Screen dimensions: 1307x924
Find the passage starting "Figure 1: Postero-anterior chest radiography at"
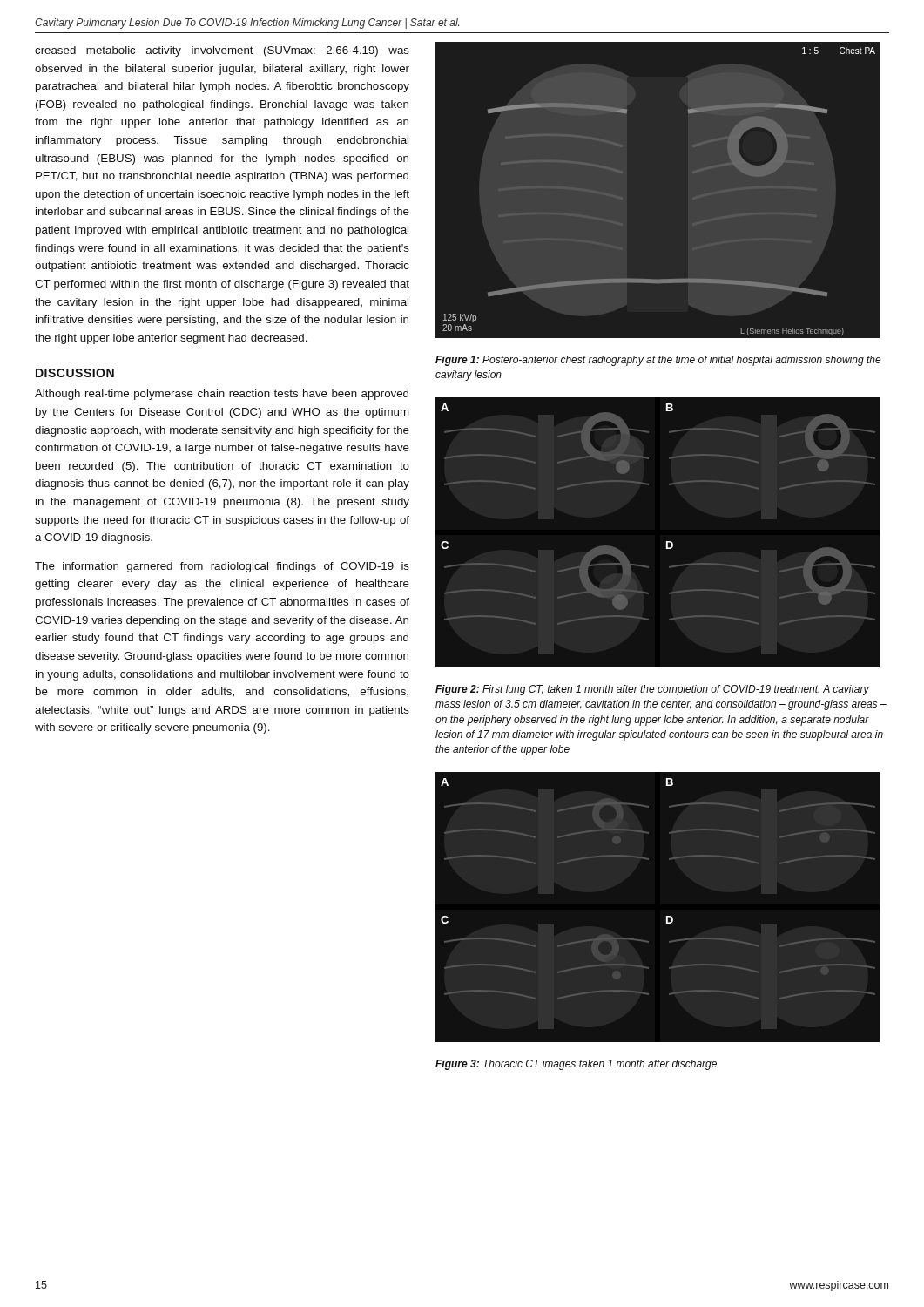658,367
